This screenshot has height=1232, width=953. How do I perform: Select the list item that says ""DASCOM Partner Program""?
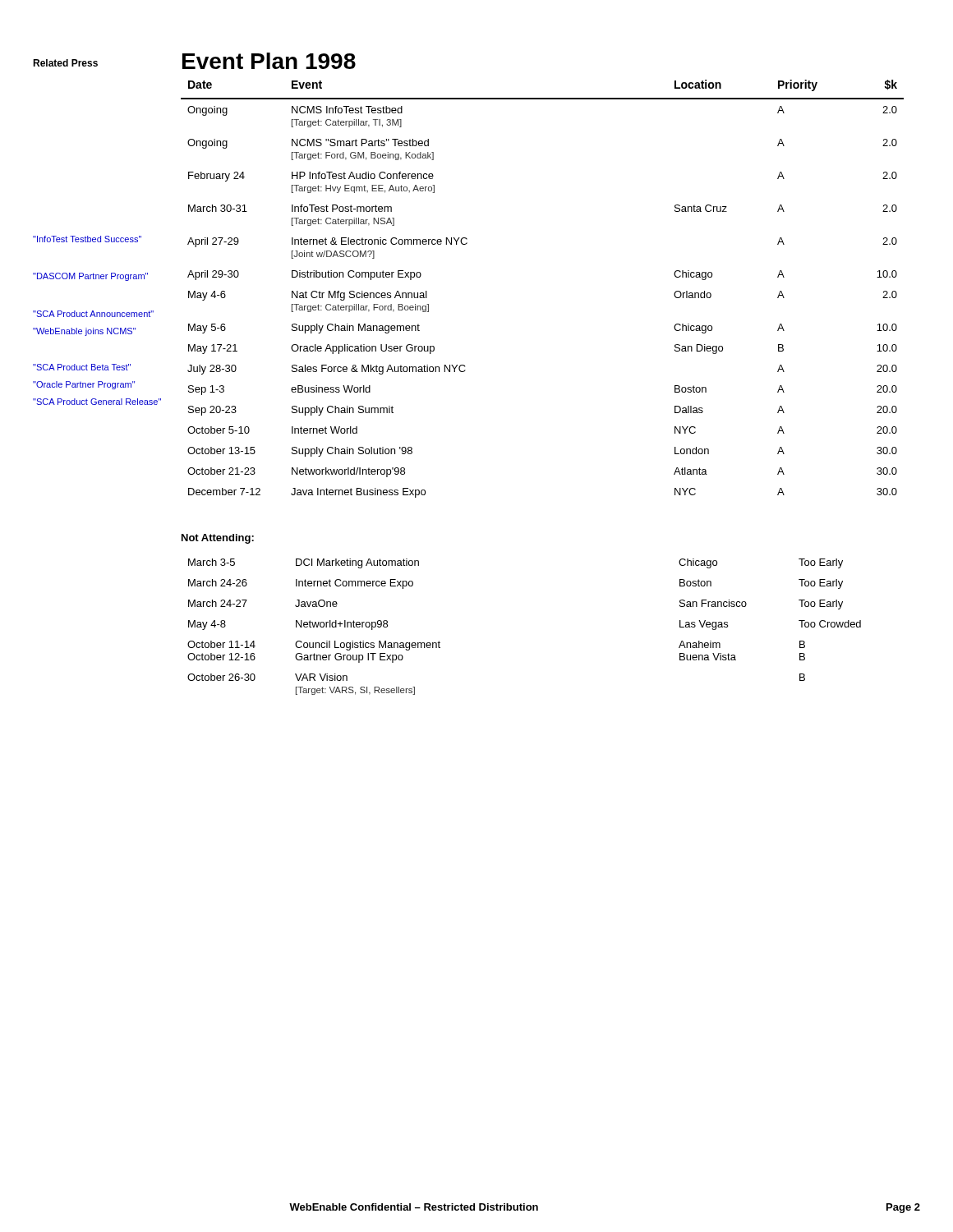tap(99, 277)
